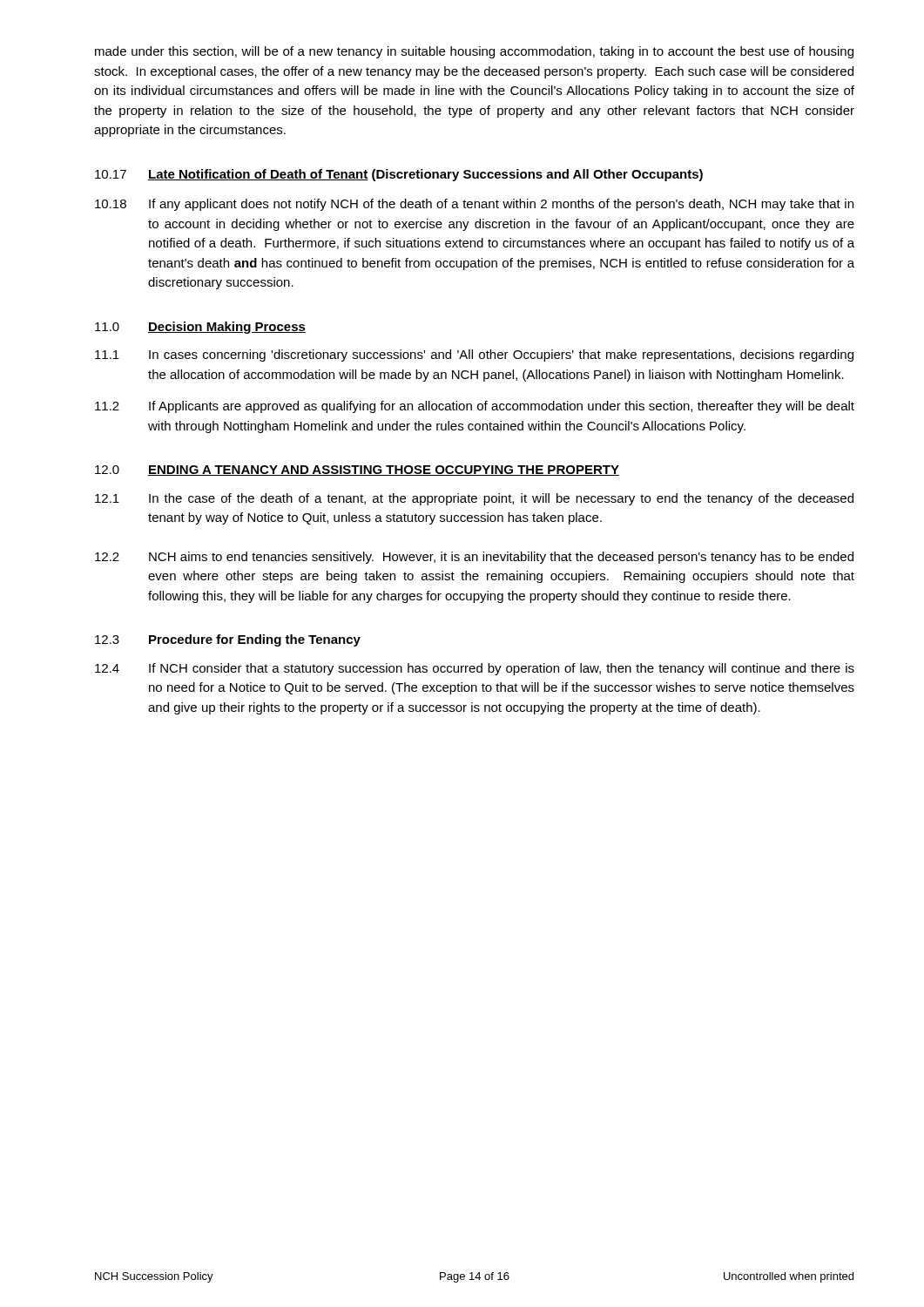Click on the section header containing "12.3 Procedure for"
This screenshot has height=1307, width=924.
click(x=227, y=640)
